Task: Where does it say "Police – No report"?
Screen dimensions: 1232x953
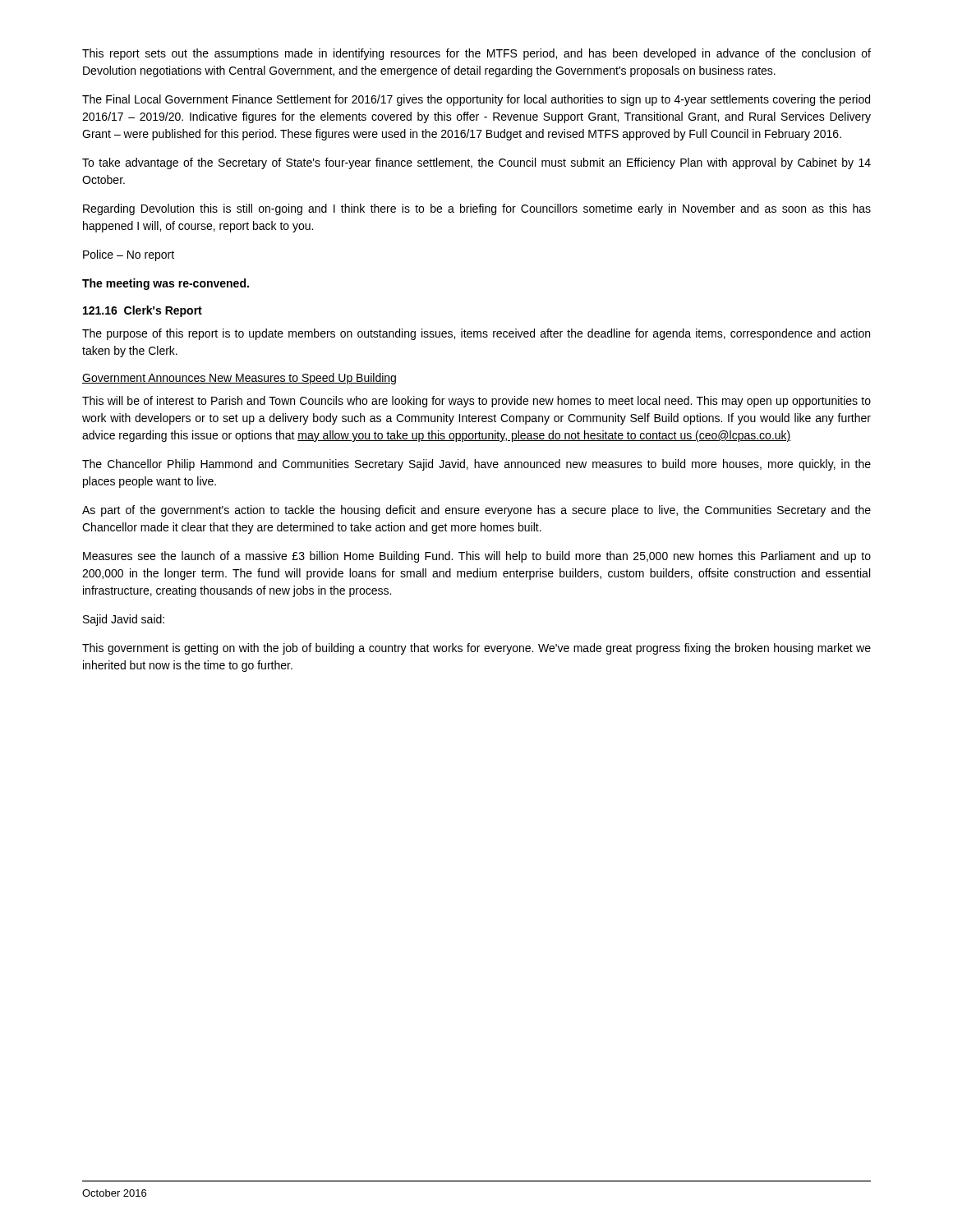Action: 128,255
